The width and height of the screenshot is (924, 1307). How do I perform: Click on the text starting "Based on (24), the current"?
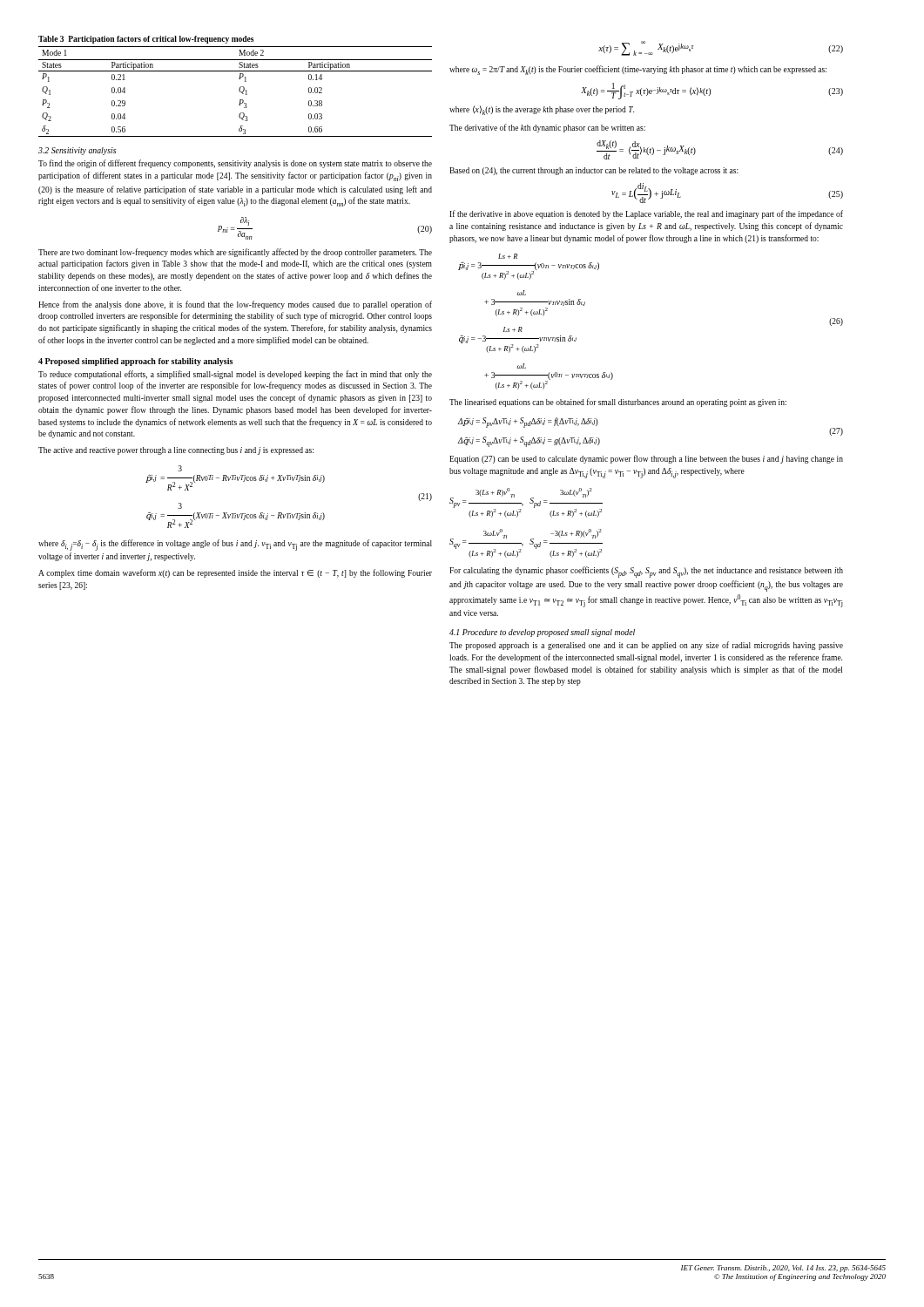point(646,172)
